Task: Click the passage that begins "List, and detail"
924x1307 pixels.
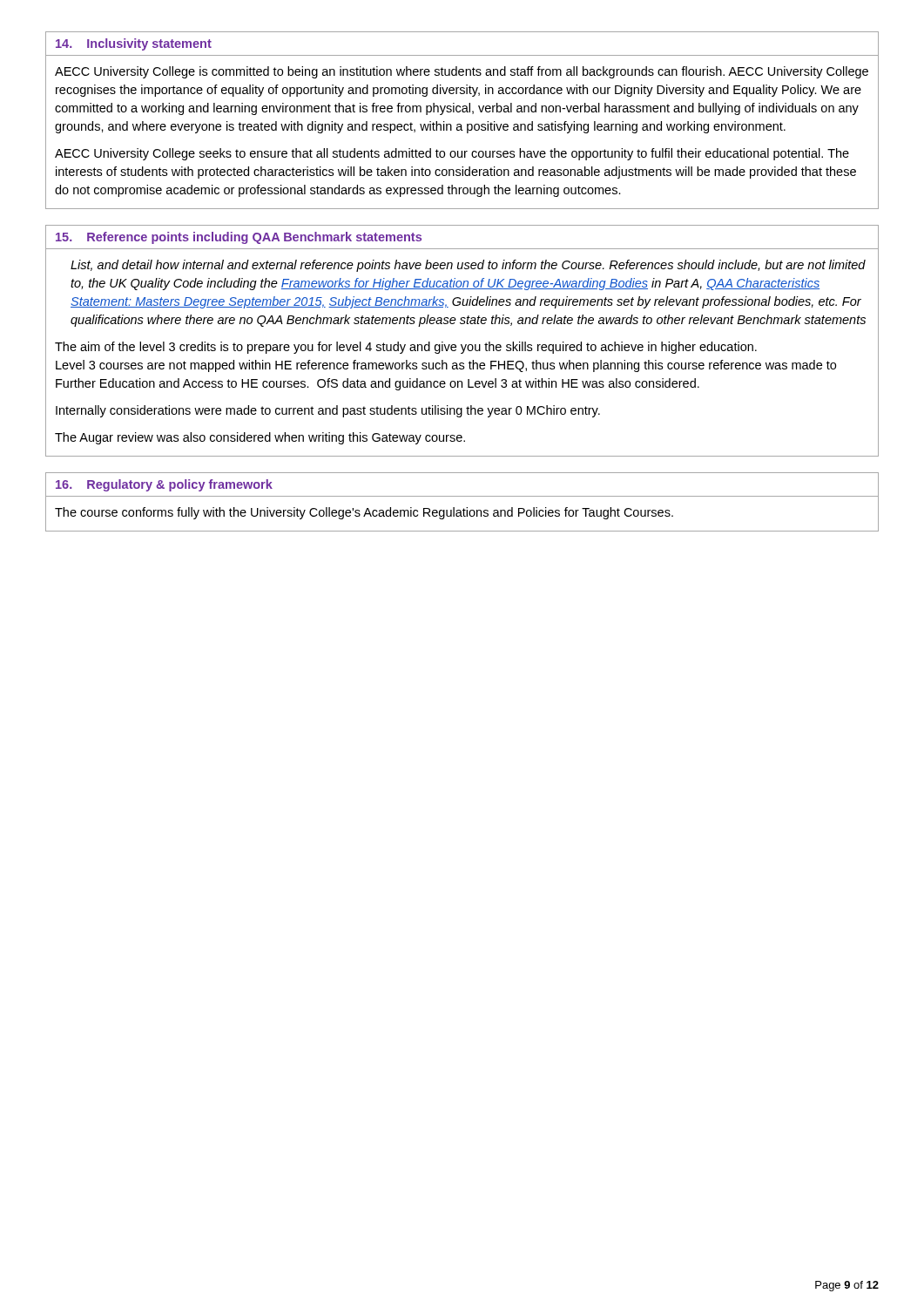Action: [468, 292]
